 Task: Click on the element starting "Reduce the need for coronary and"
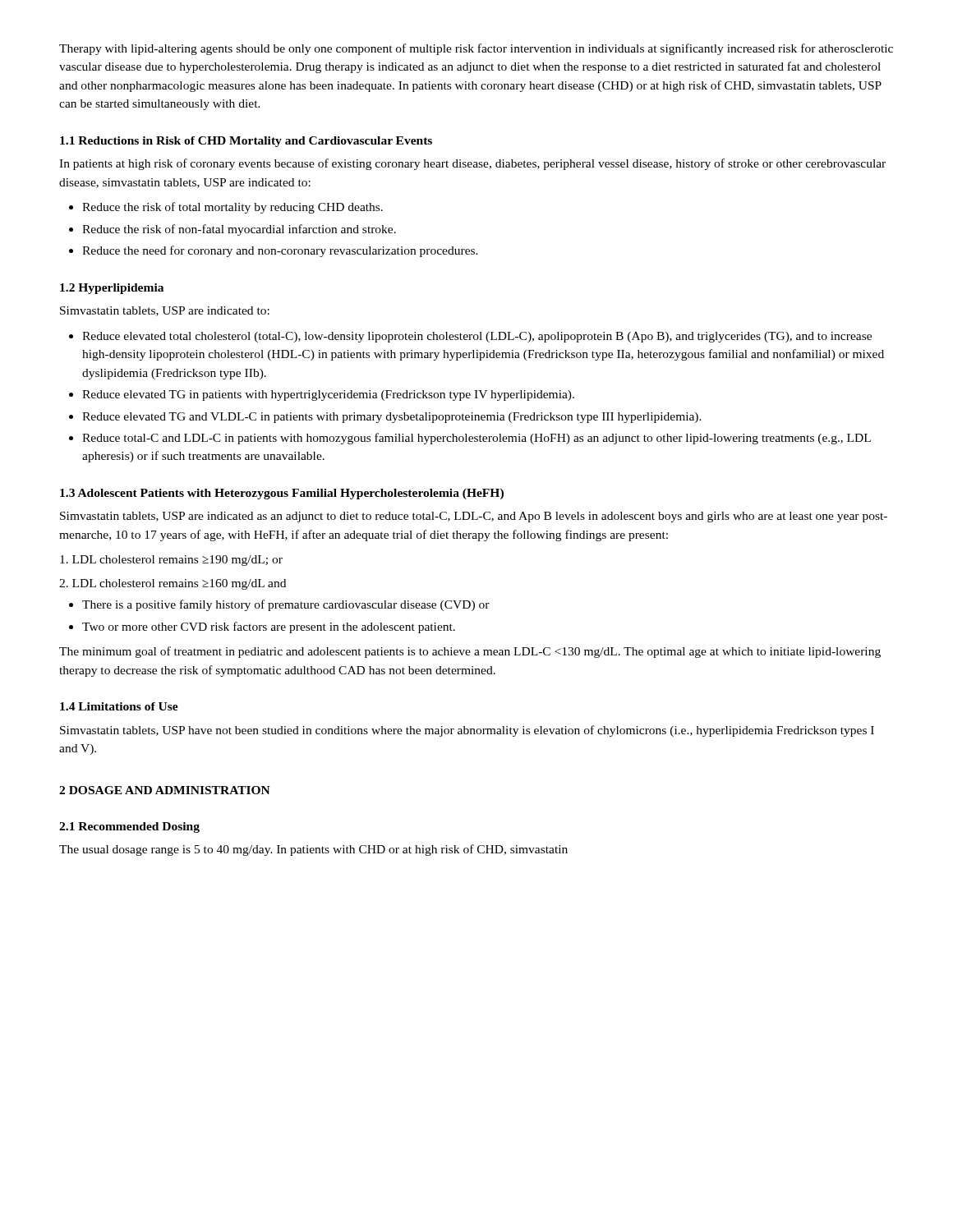280,250
